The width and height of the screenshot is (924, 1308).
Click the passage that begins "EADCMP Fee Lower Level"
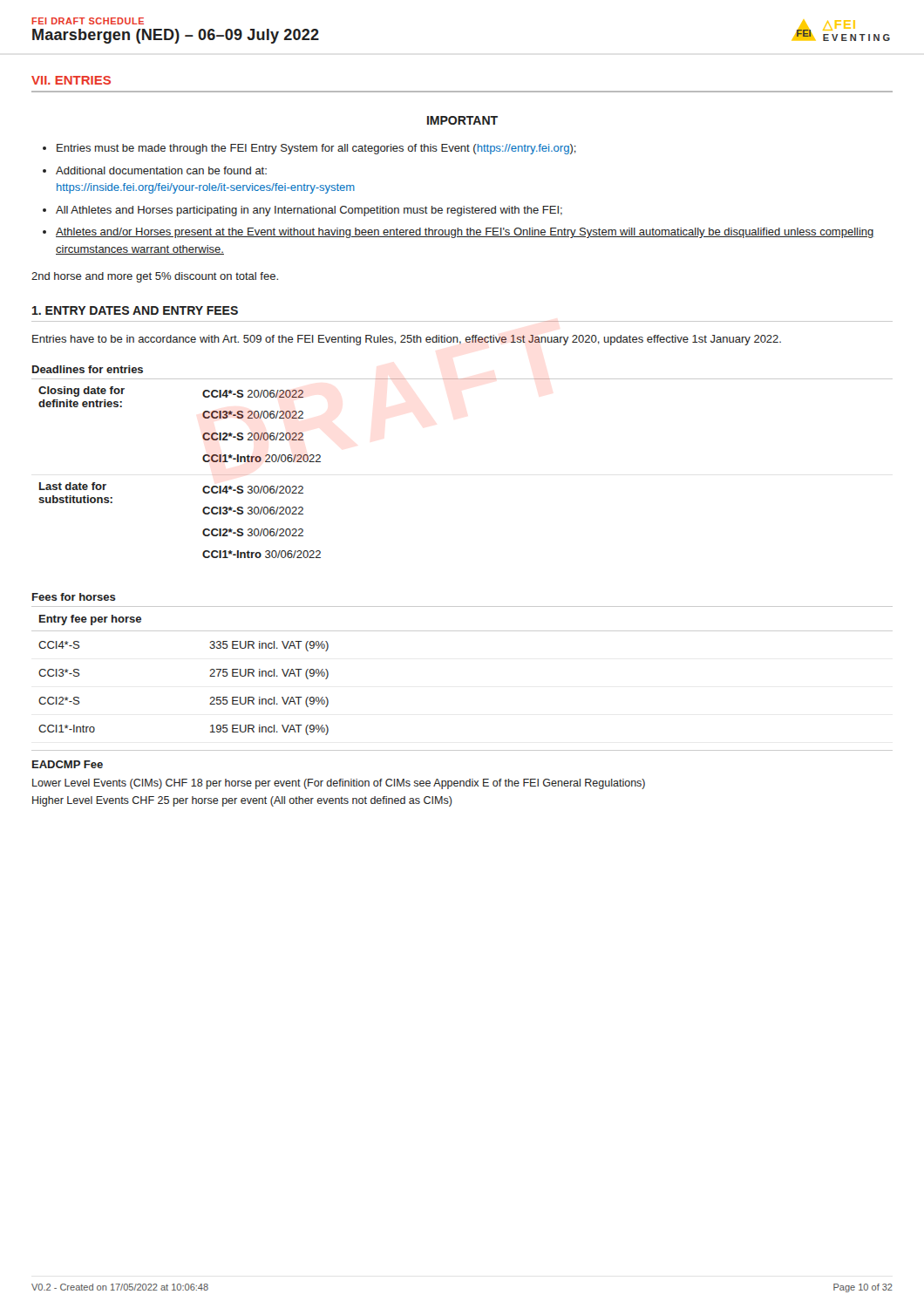click(x=462, y=784)
